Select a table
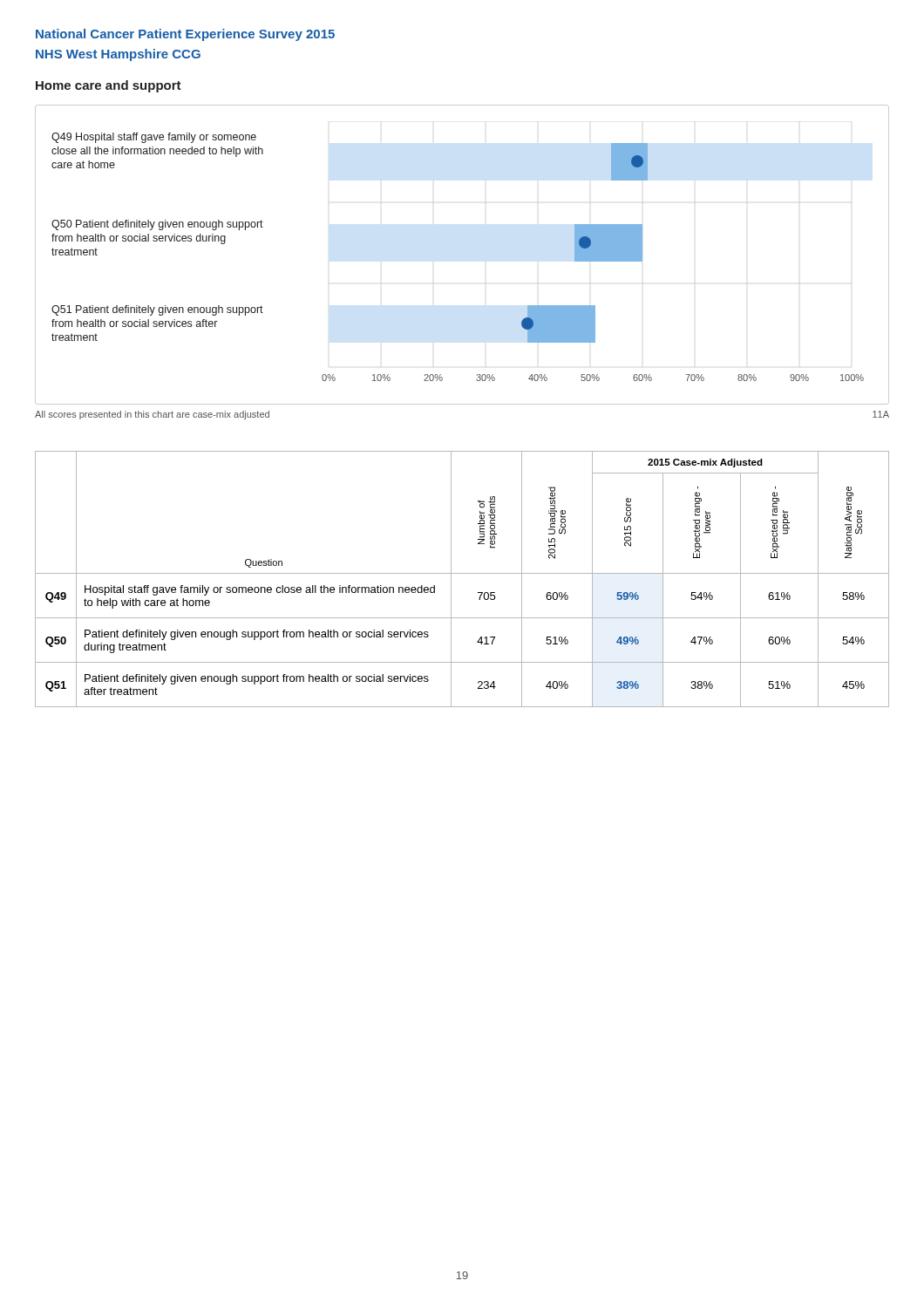924x1308 pixels. pos(462,579)
